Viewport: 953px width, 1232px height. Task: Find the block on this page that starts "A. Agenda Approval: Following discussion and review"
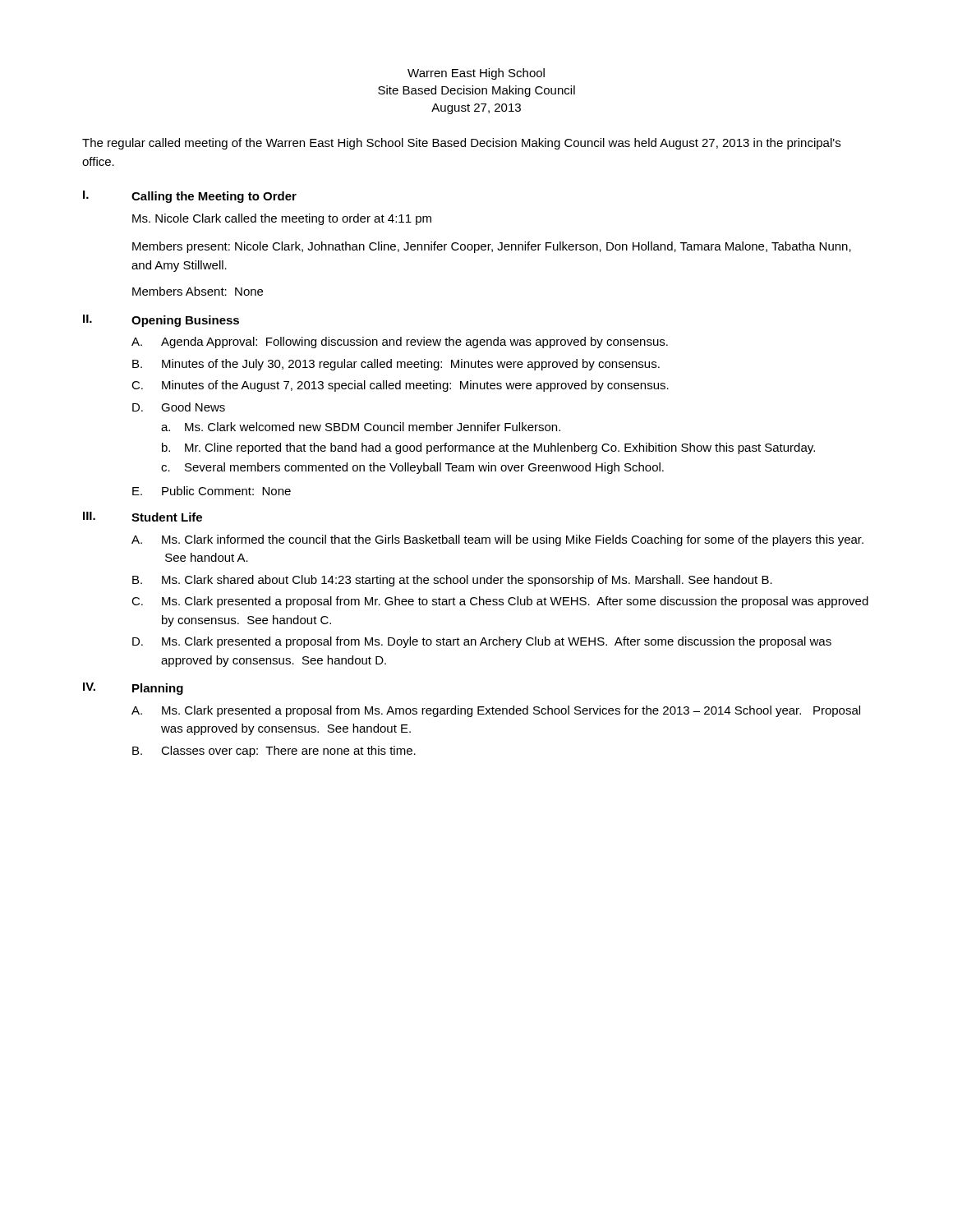[501, 342]
